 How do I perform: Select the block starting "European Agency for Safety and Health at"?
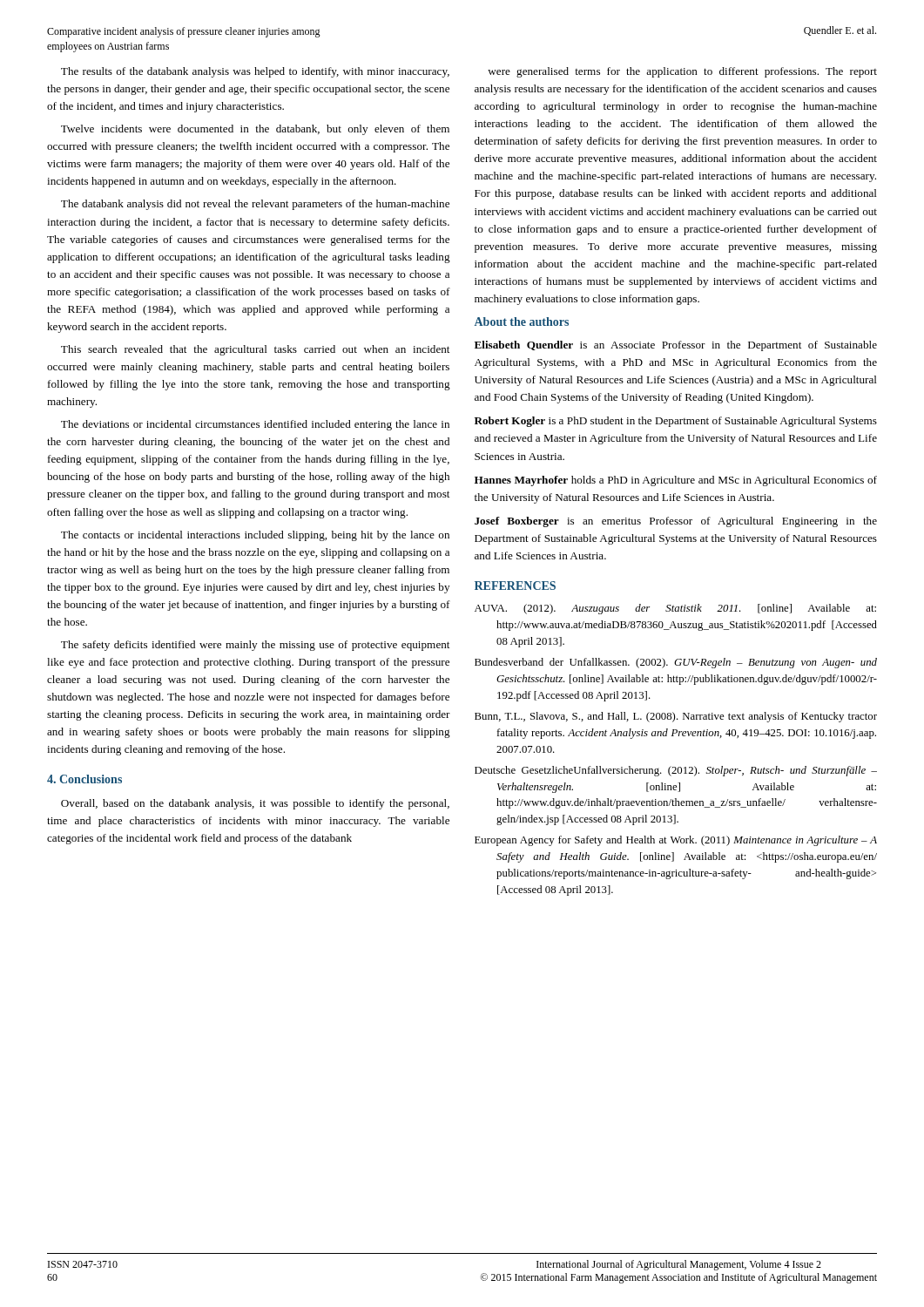click(x=676, y=865)
